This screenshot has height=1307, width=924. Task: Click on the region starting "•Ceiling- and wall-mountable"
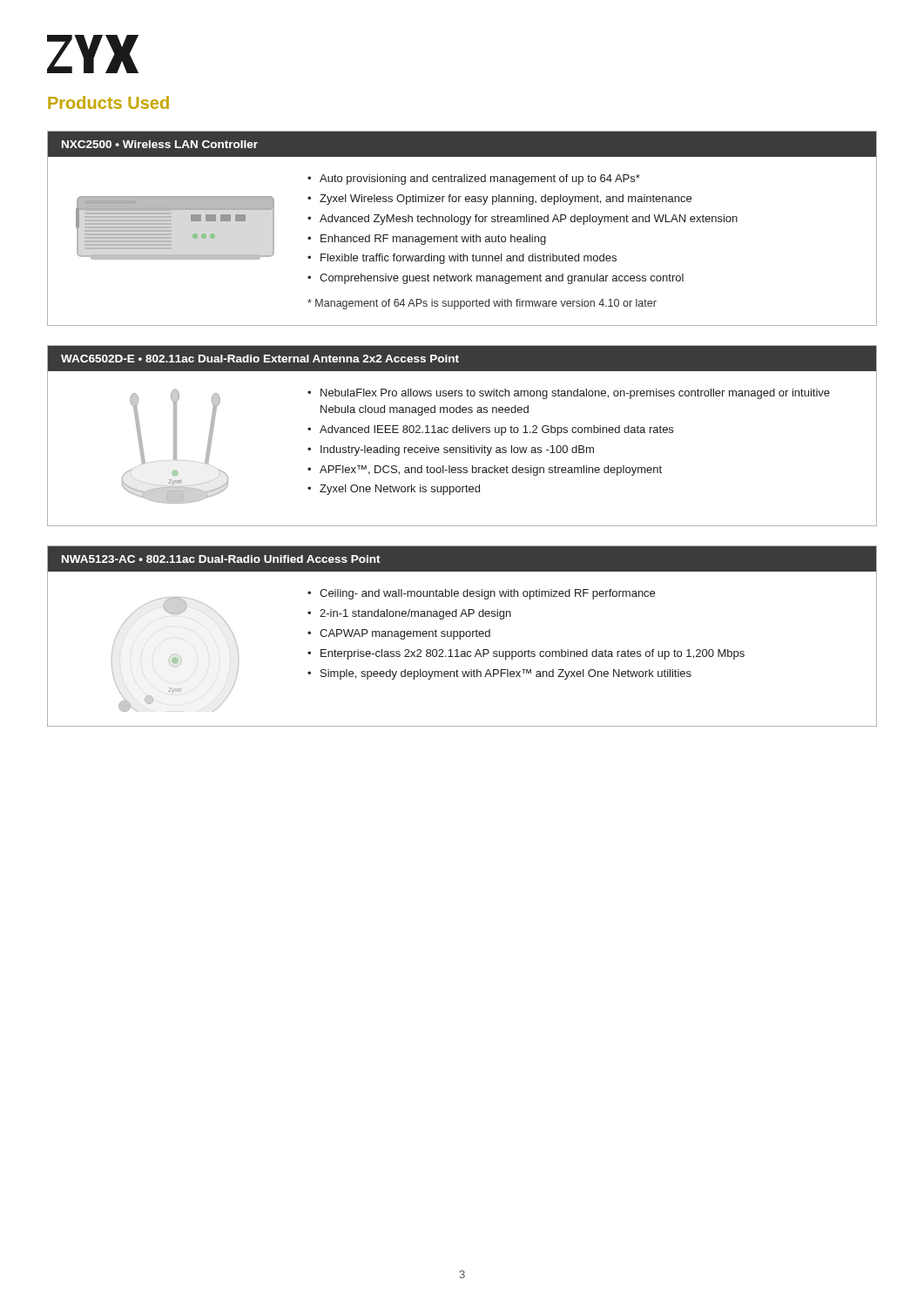[482, 594]
